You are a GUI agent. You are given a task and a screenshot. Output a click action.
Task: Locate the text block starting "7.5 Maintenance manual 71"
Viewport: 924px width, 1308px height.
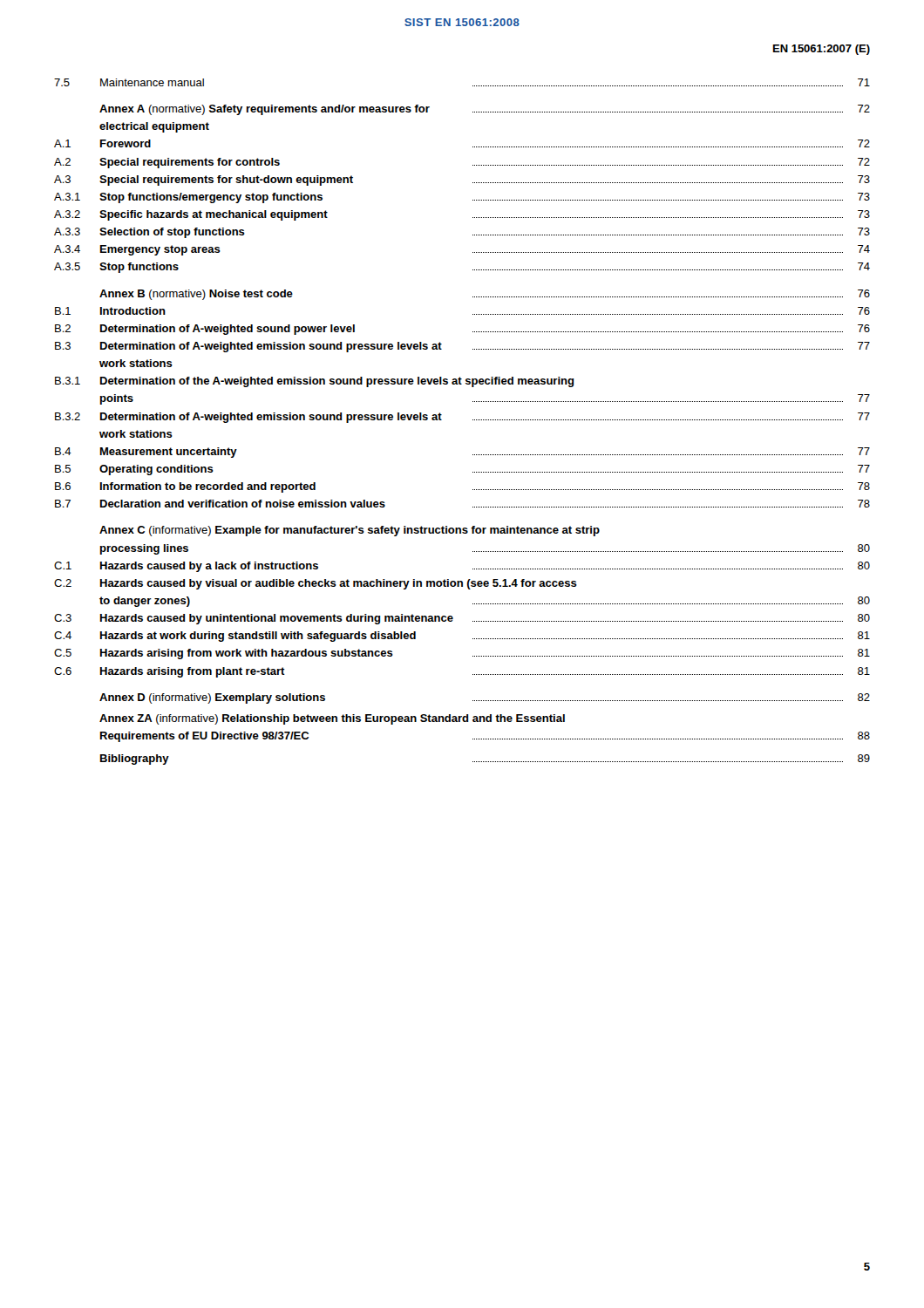(462, 83)
